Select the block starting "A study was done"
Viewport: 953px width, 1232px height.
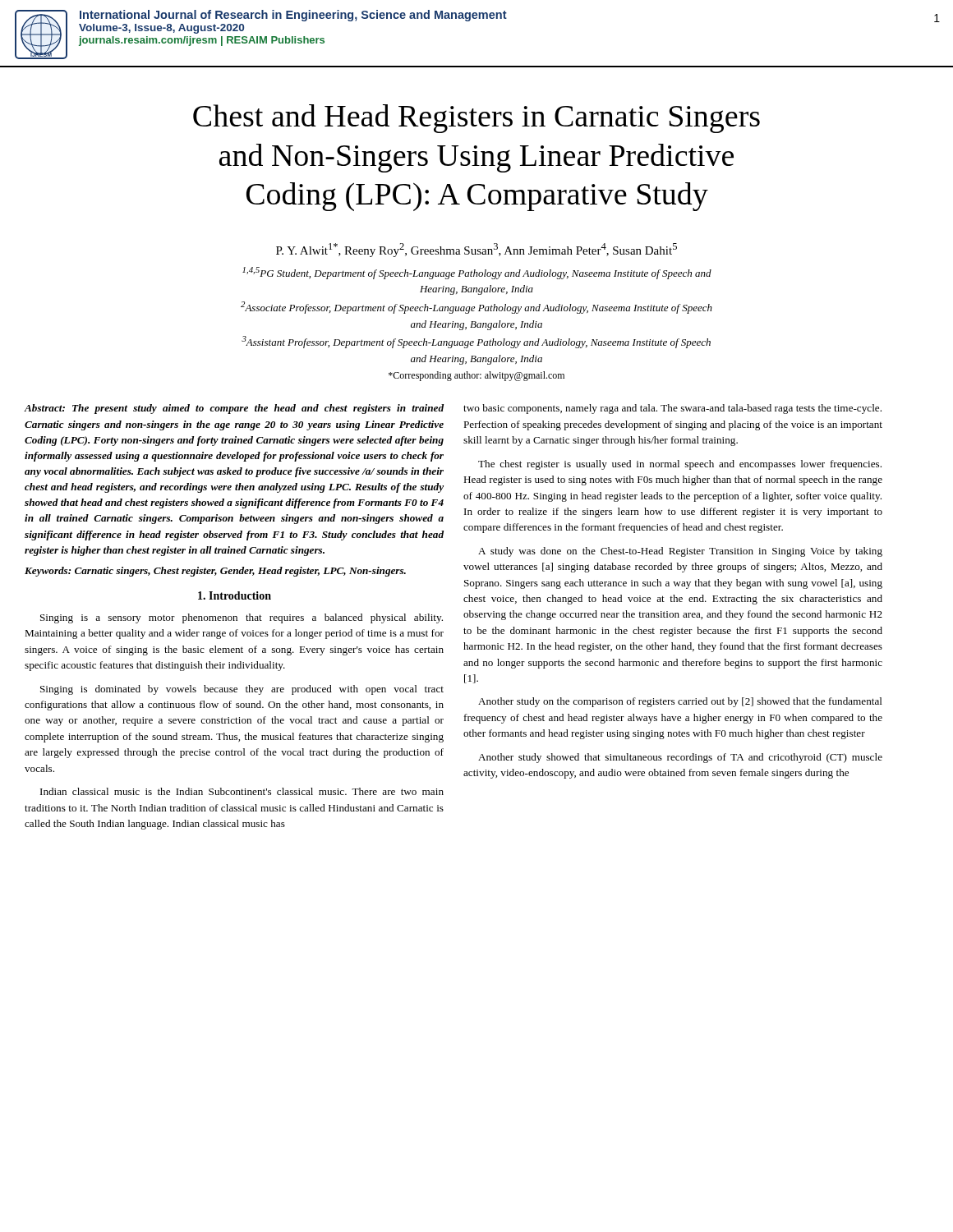pyautogui.click(x=673, y=614)
